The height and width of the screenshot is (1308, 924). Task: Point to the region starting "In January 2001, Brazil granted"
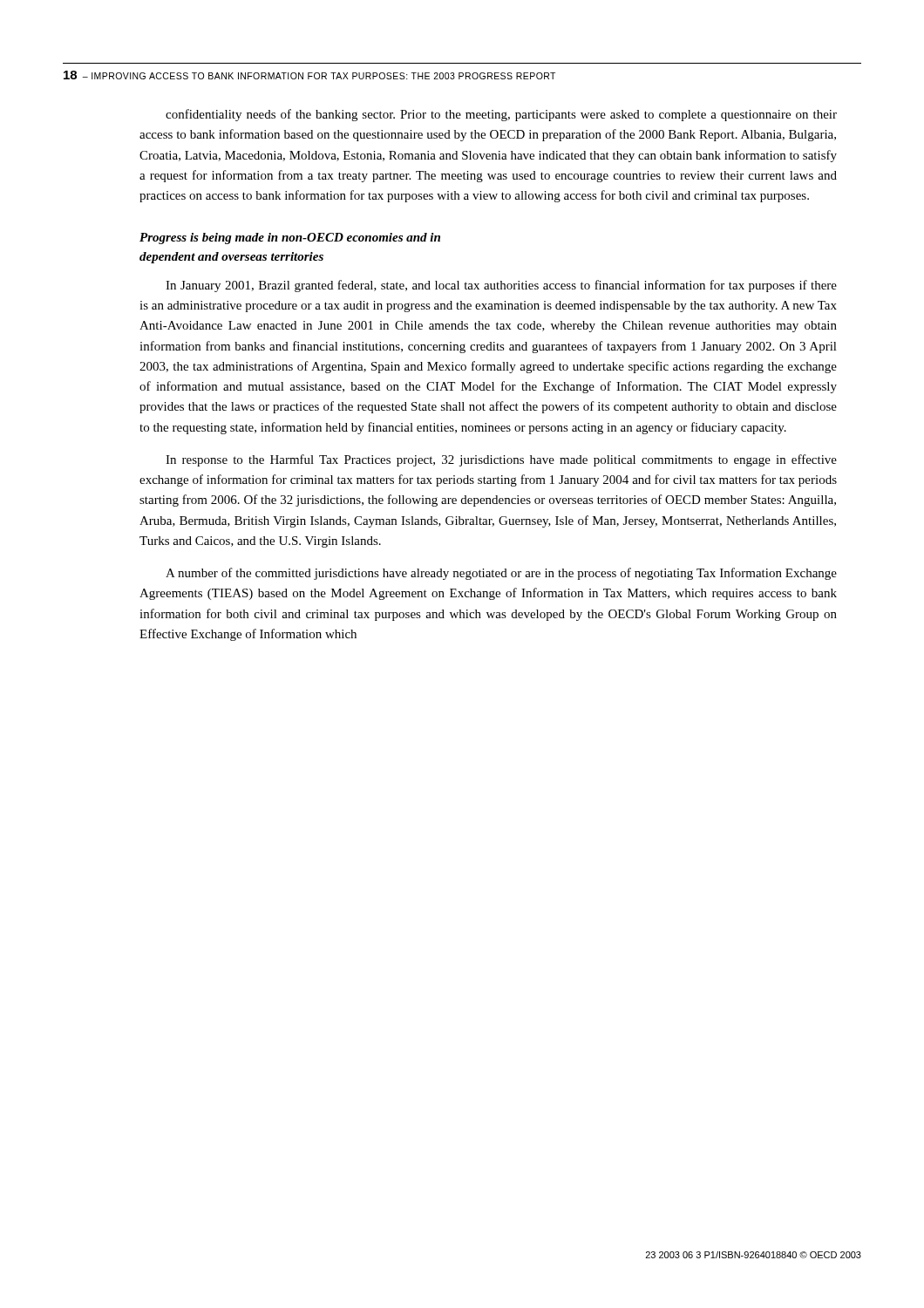click(x=488, y=356)
